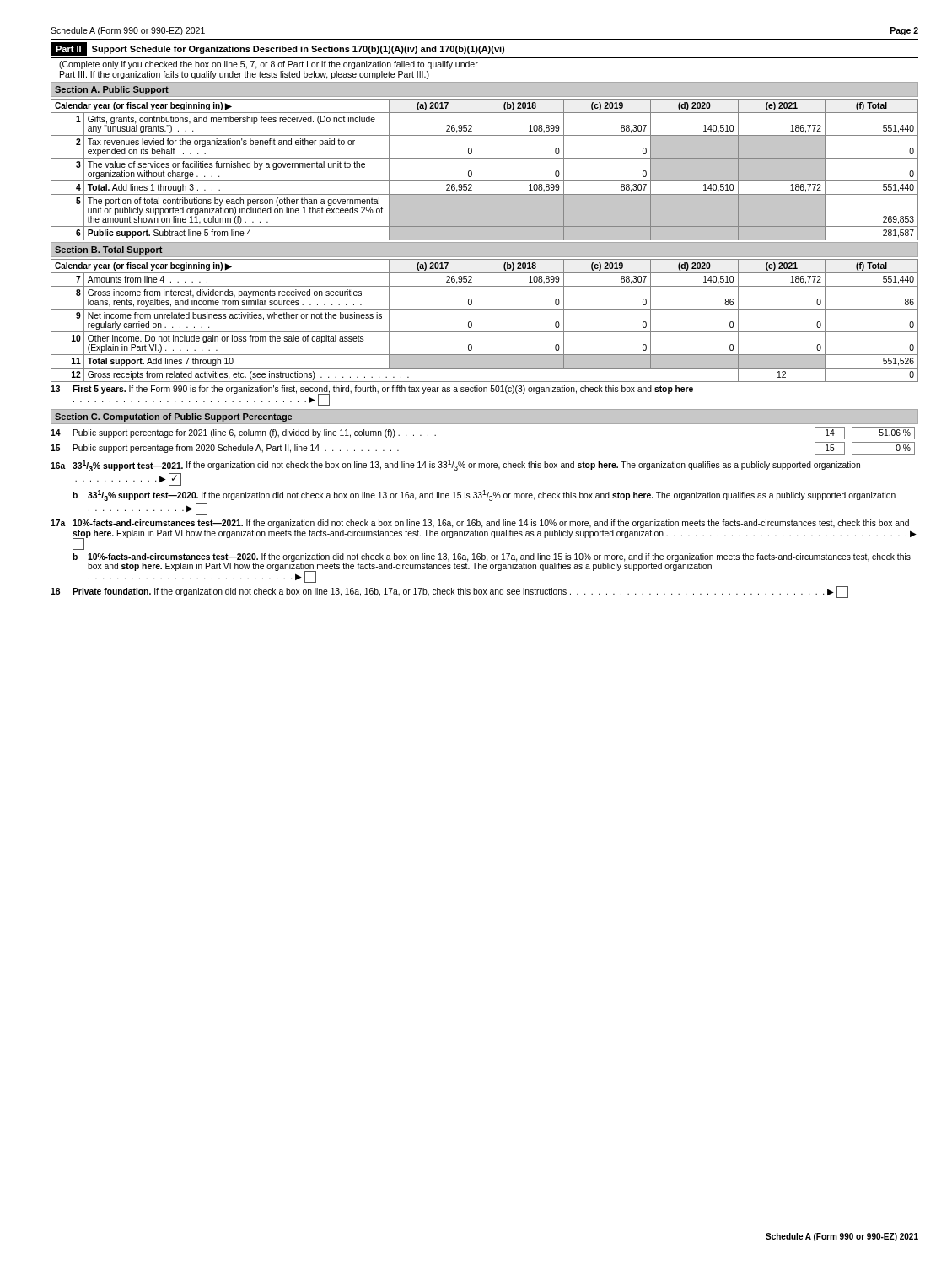
Task: Point to the region starting "(Complete only if you checked the box"
Action: click(x=268, y=69)
